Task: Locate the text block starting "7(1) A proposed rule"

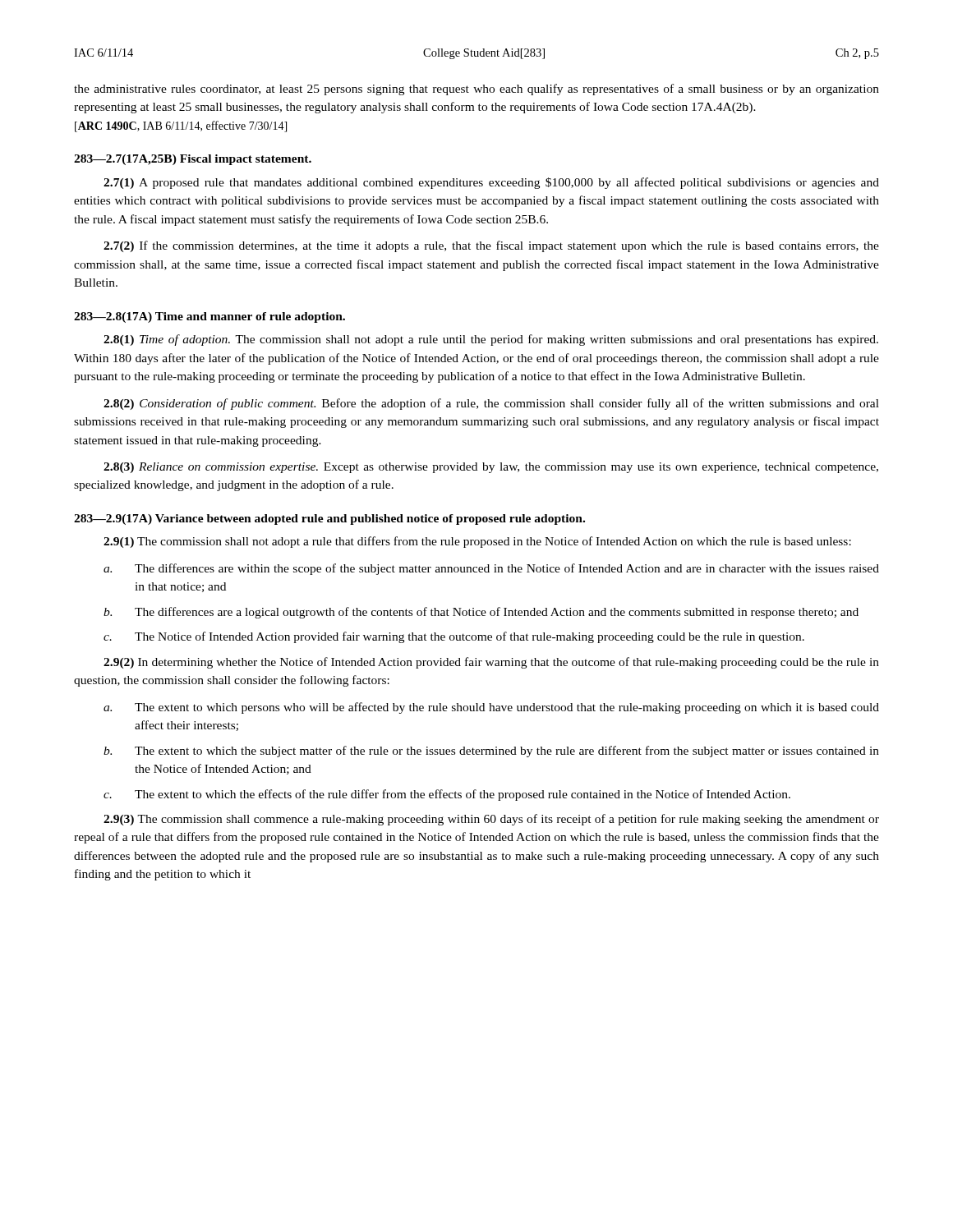Action: pyautogui.click(x=476, y=201)
